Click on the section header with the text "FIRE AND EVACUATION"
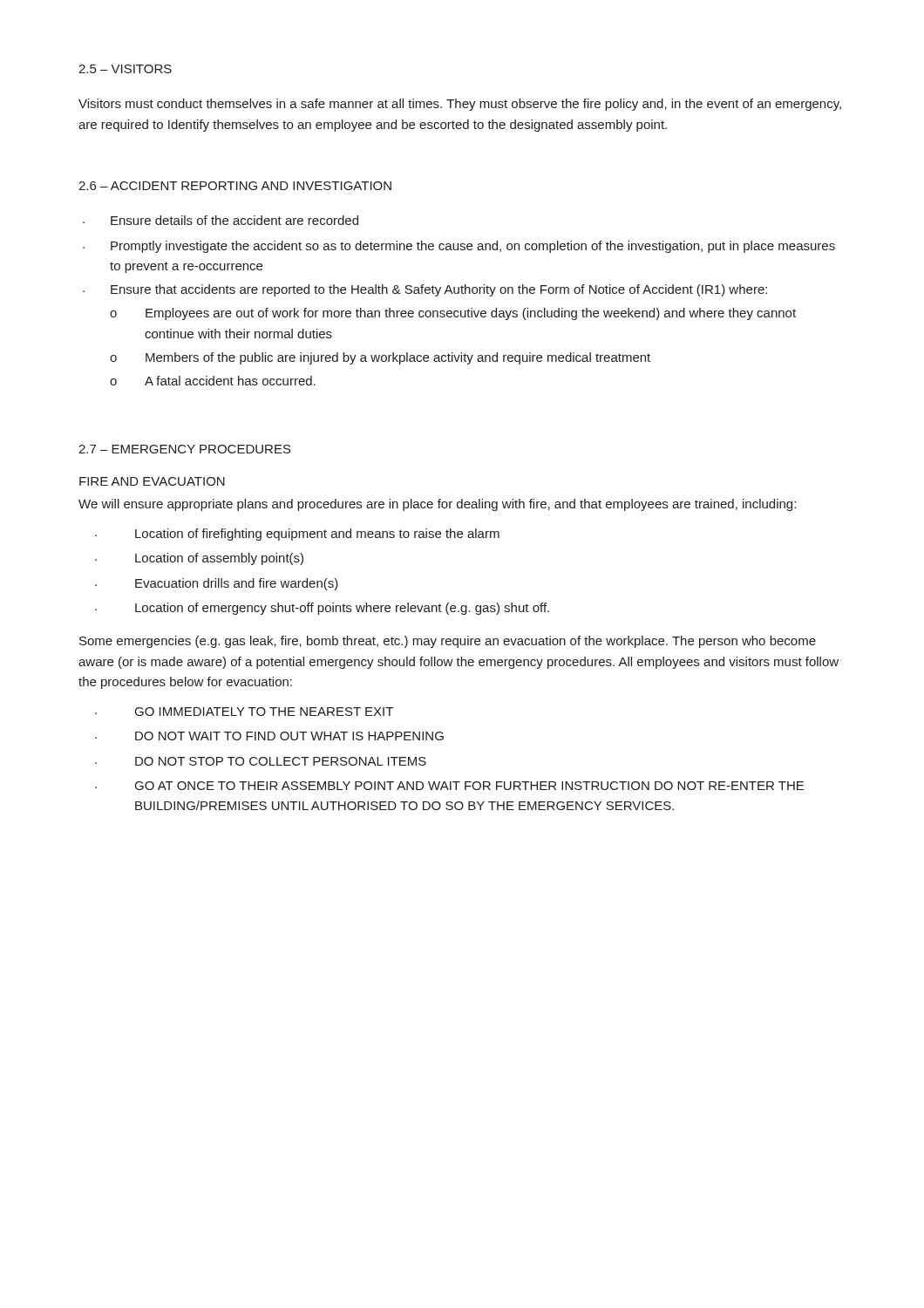 click(x=152, y=481)
